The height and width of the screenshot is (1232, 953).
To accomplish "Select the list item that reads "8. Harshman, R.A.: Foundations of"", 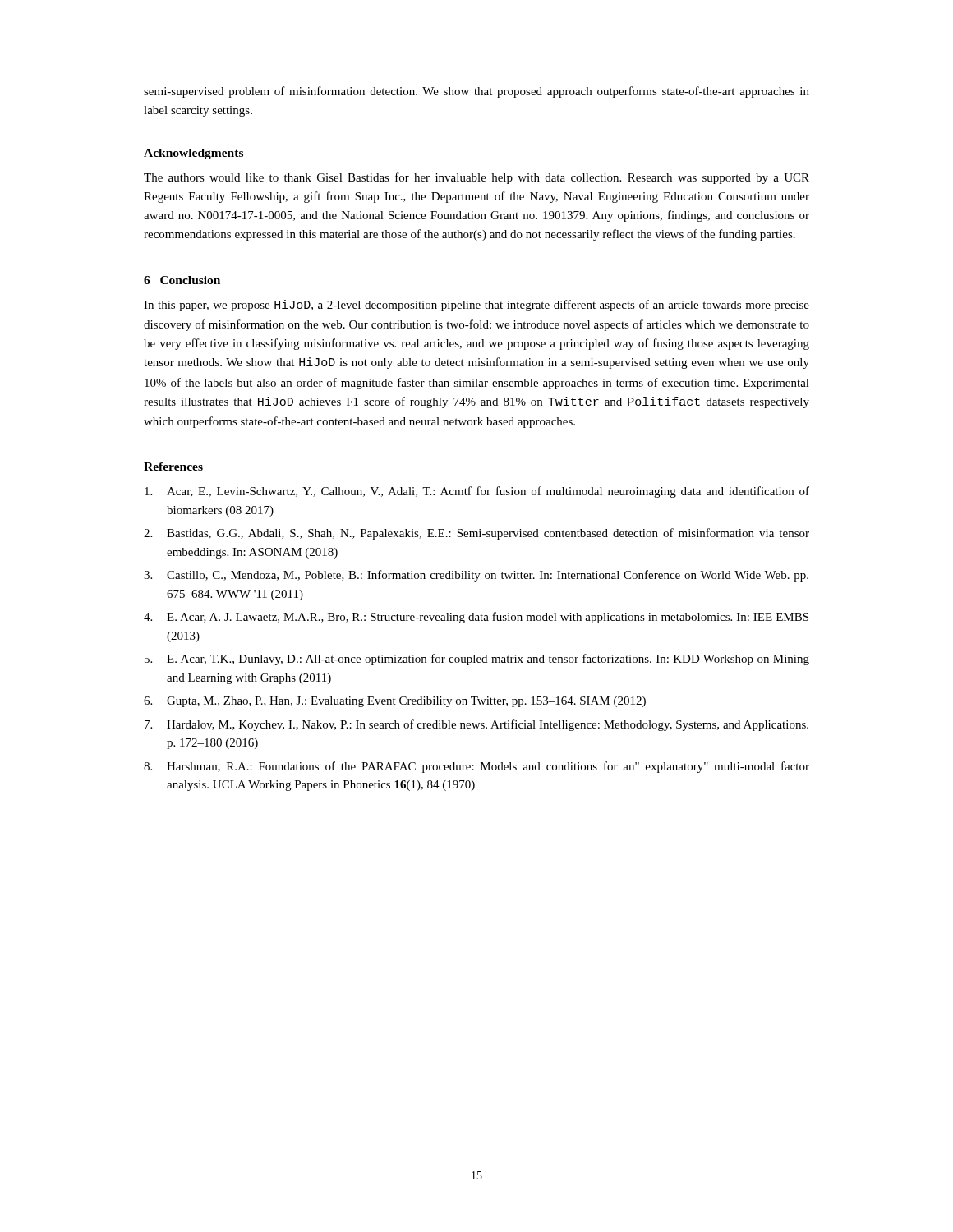I will click(476, 776).
